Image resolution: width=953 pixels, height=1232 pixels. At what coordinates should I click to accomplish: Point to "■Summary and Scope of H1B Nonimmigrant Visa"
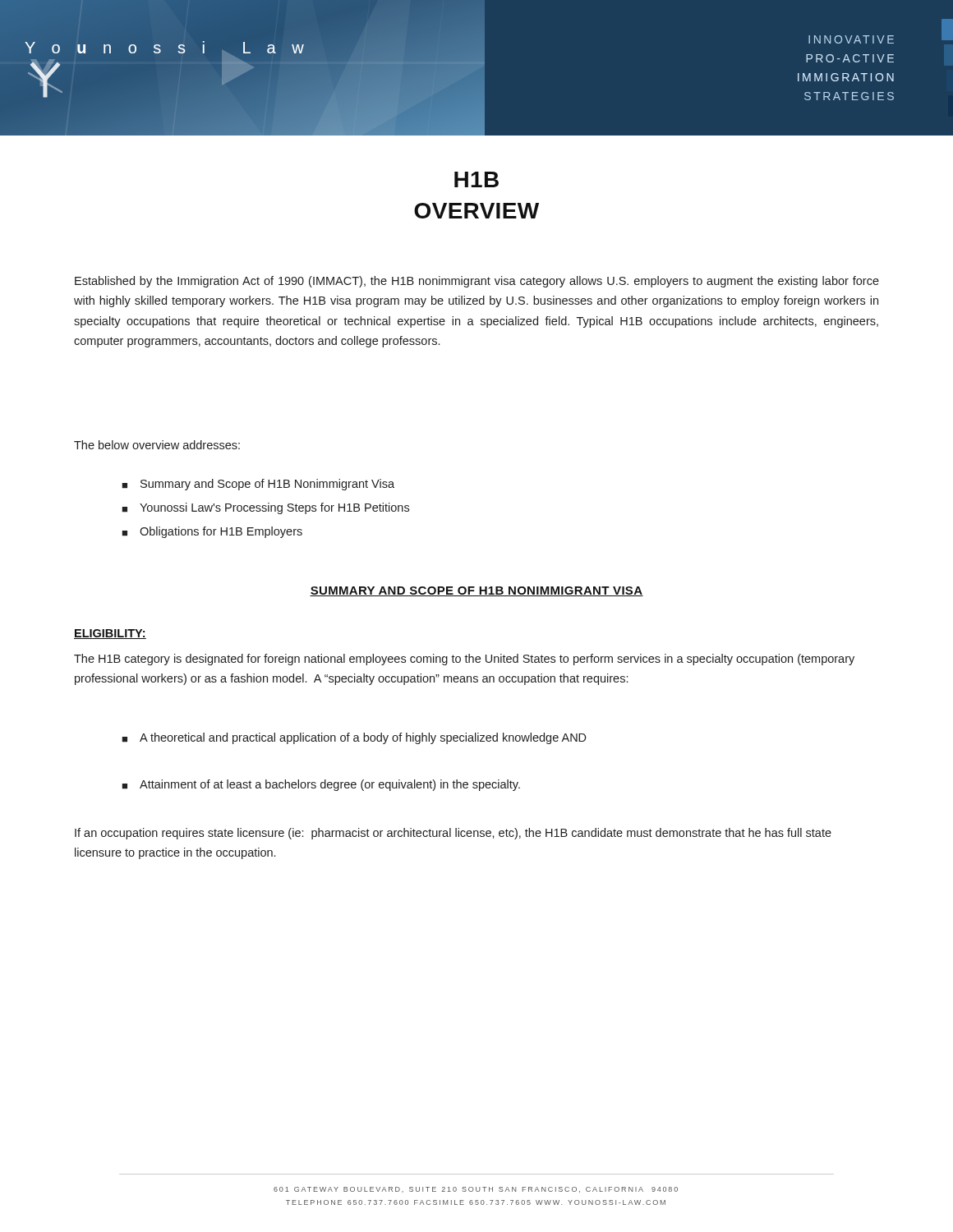tap(258, 485)
